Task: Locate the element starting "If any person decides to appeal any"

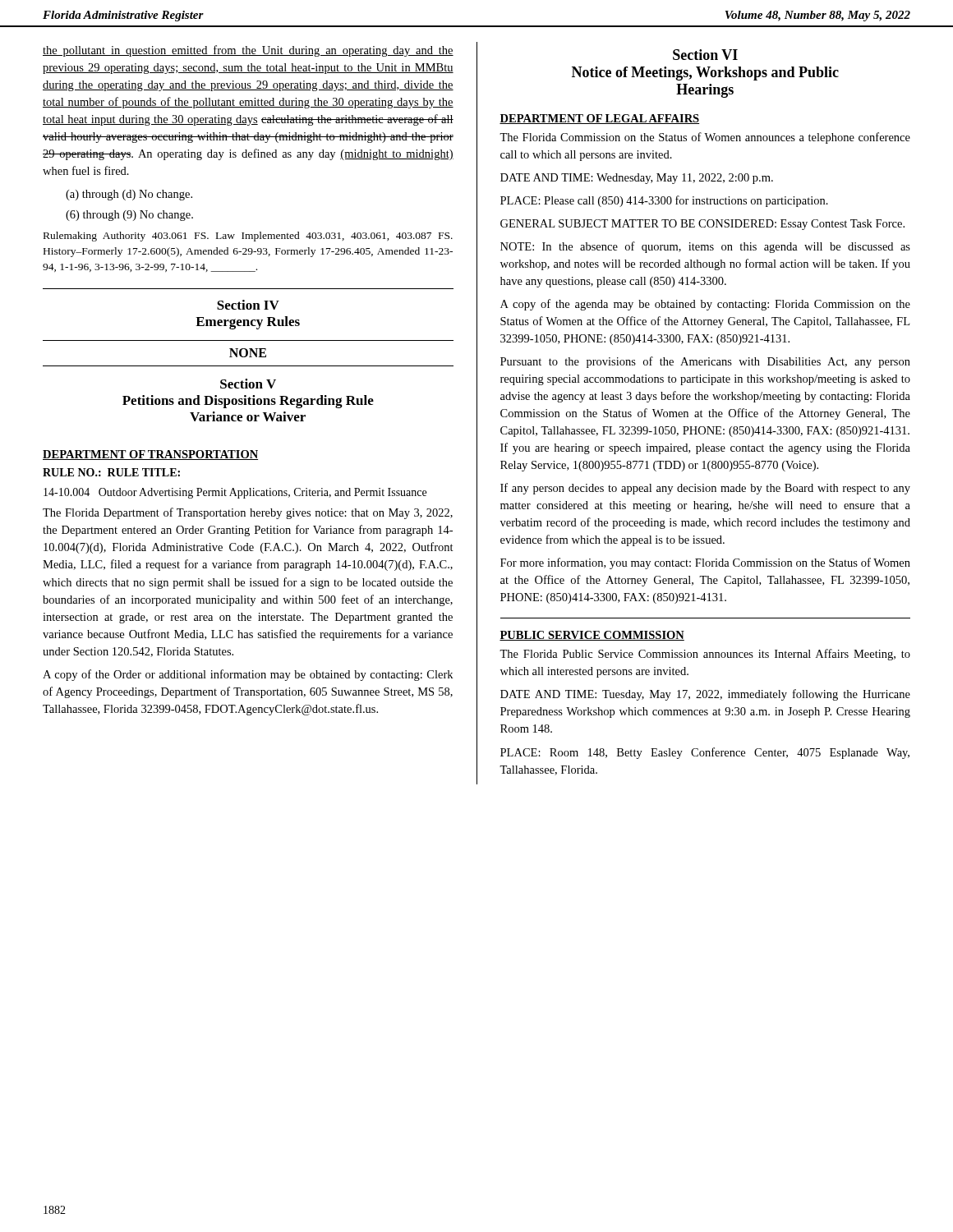Action: [x=705, y=514]
